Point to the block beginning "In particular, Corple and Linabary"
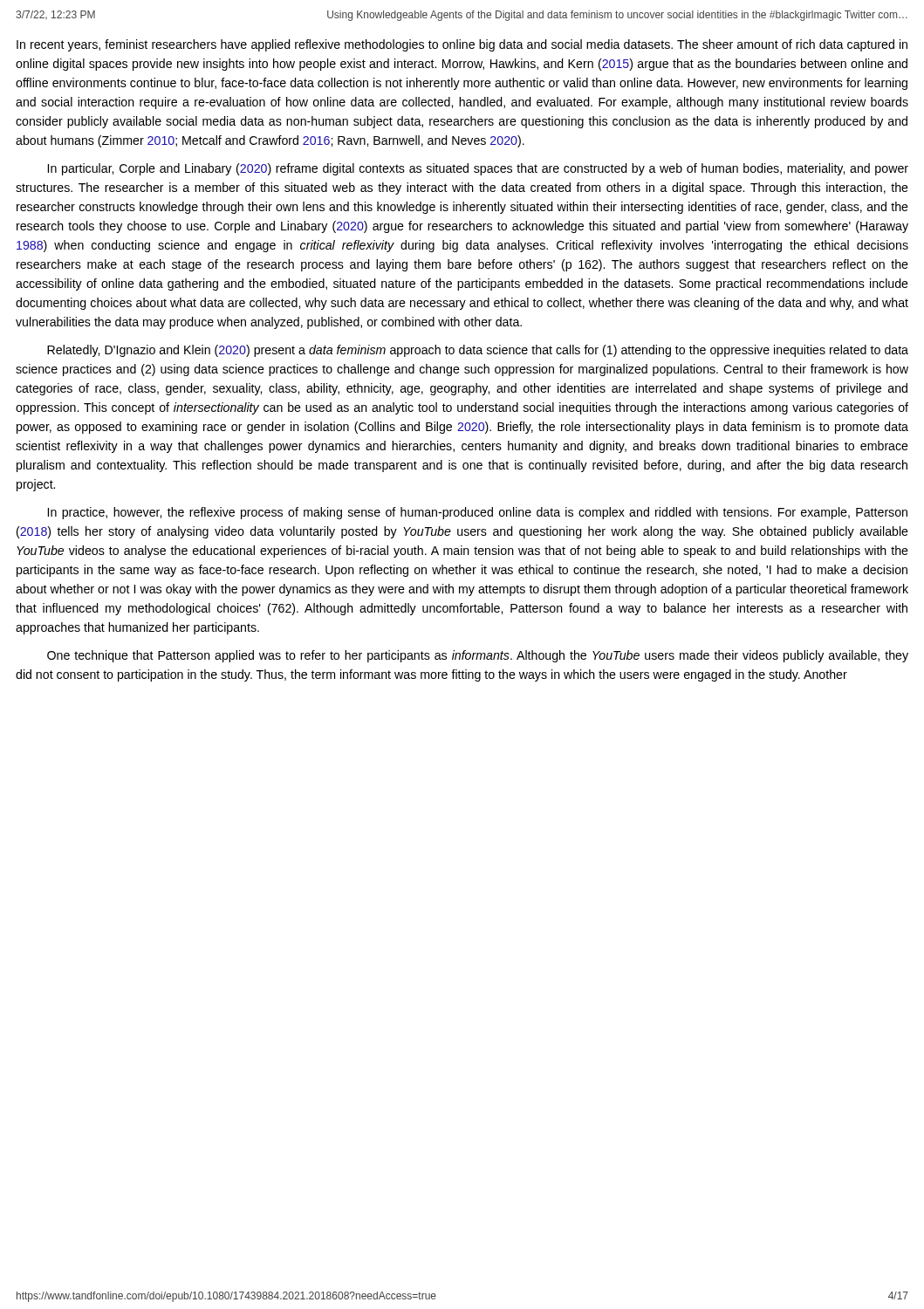Screen dimensions: 1309x924 coord(462,245)
